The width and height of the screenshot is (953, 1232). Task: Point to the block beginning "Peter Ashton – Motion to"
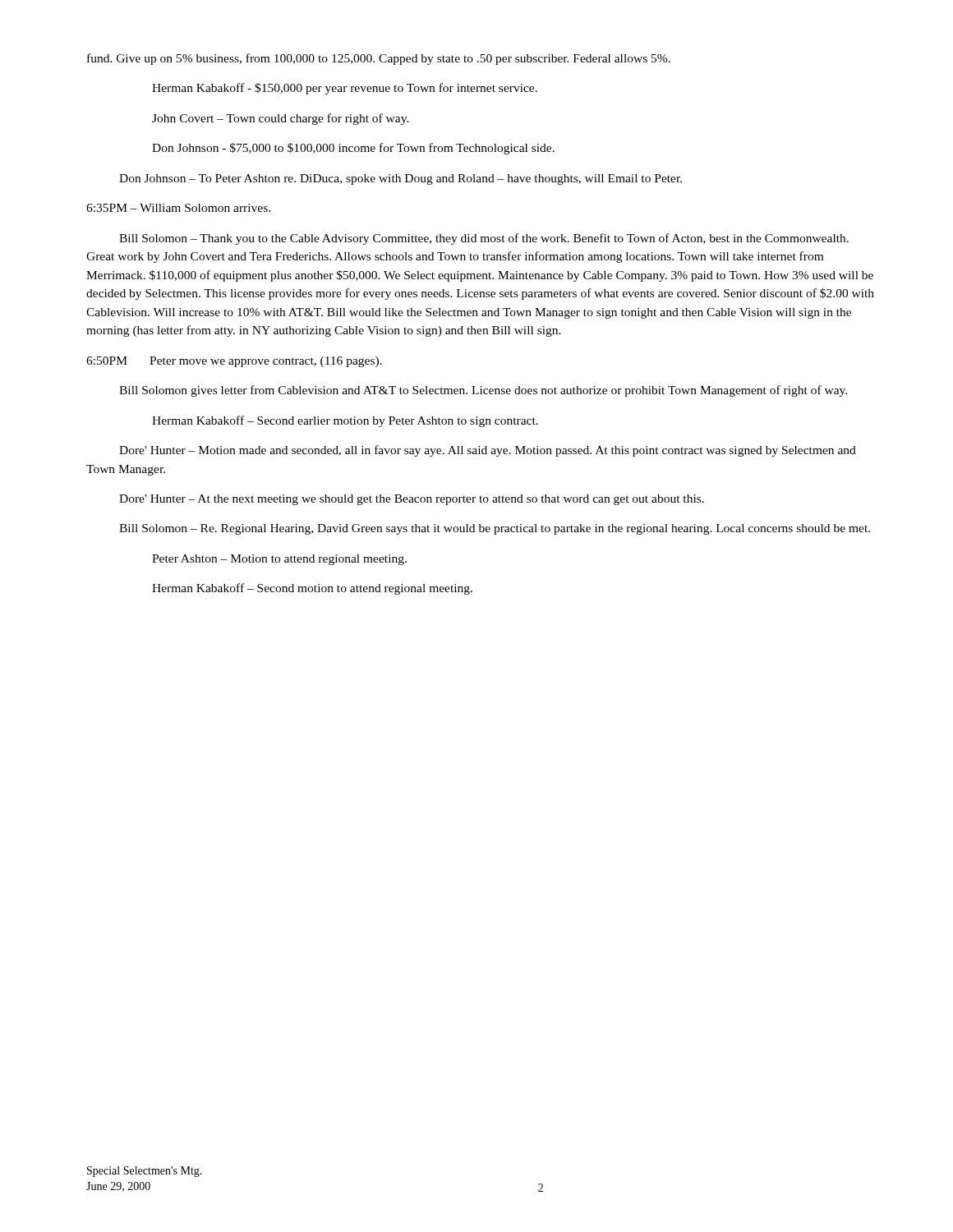[x=280, y=558]
